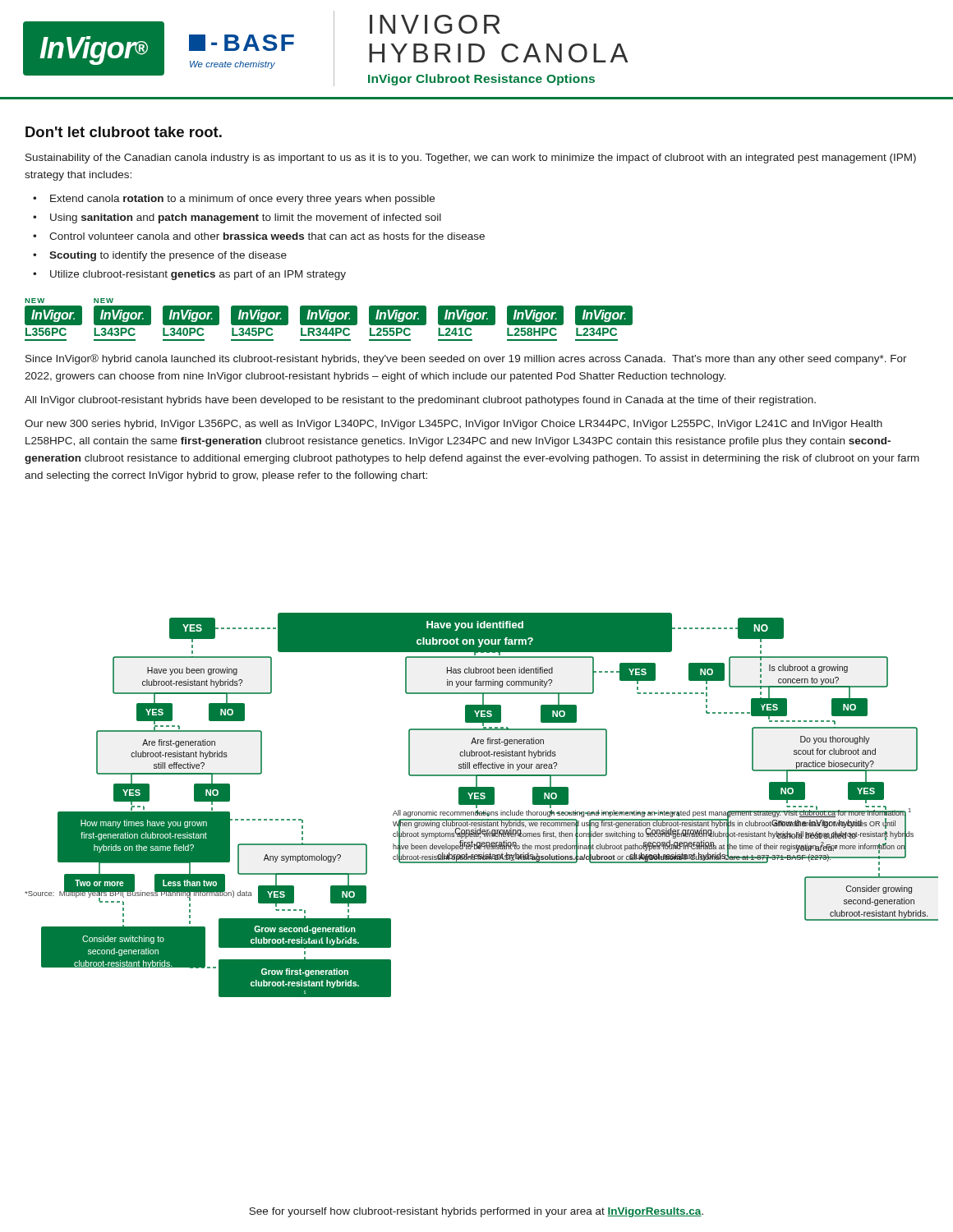This screenshot has height=1232, width=953.
Task: Navigate to the text starting "Sustainability of the Canadian canola industry"
Action: click(x=471, y=166)
